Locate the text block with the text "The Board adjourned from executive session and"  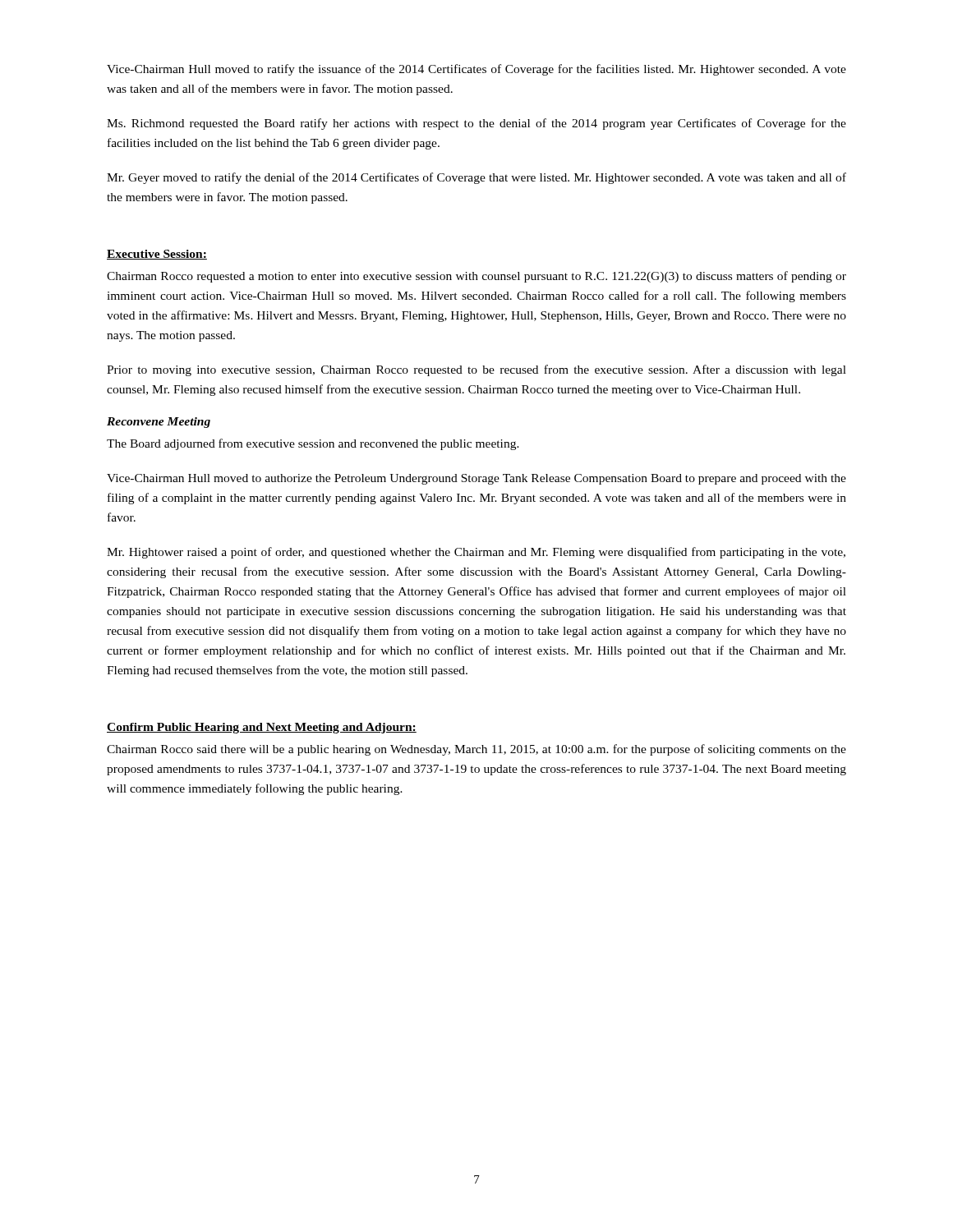(313, 443)
